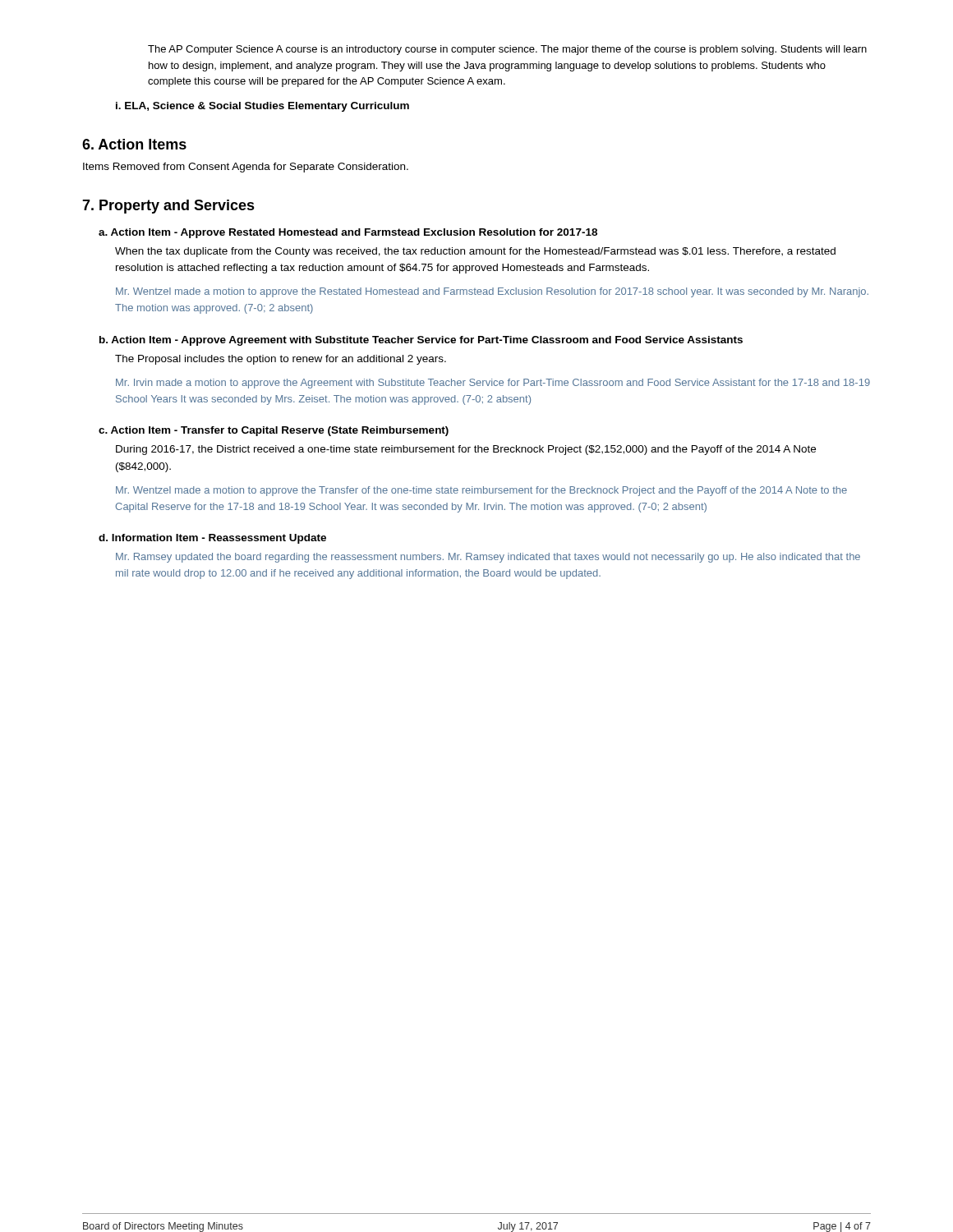Navigate to the text starting "During 2016-17, the"
This screenshot has width=953, height=1232.
[466, 457]
